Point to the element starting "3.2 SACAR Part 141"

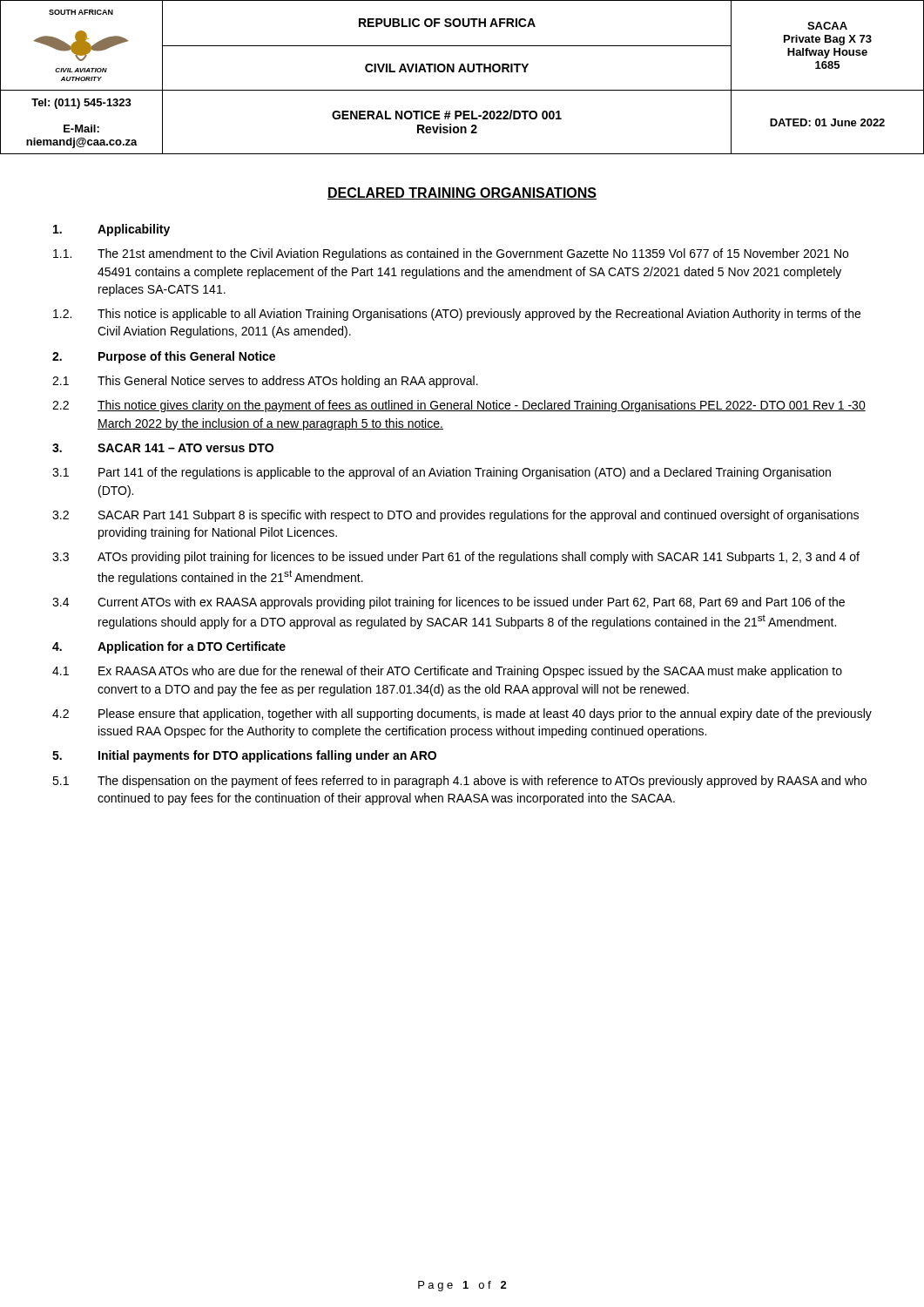tap(462, 524)
